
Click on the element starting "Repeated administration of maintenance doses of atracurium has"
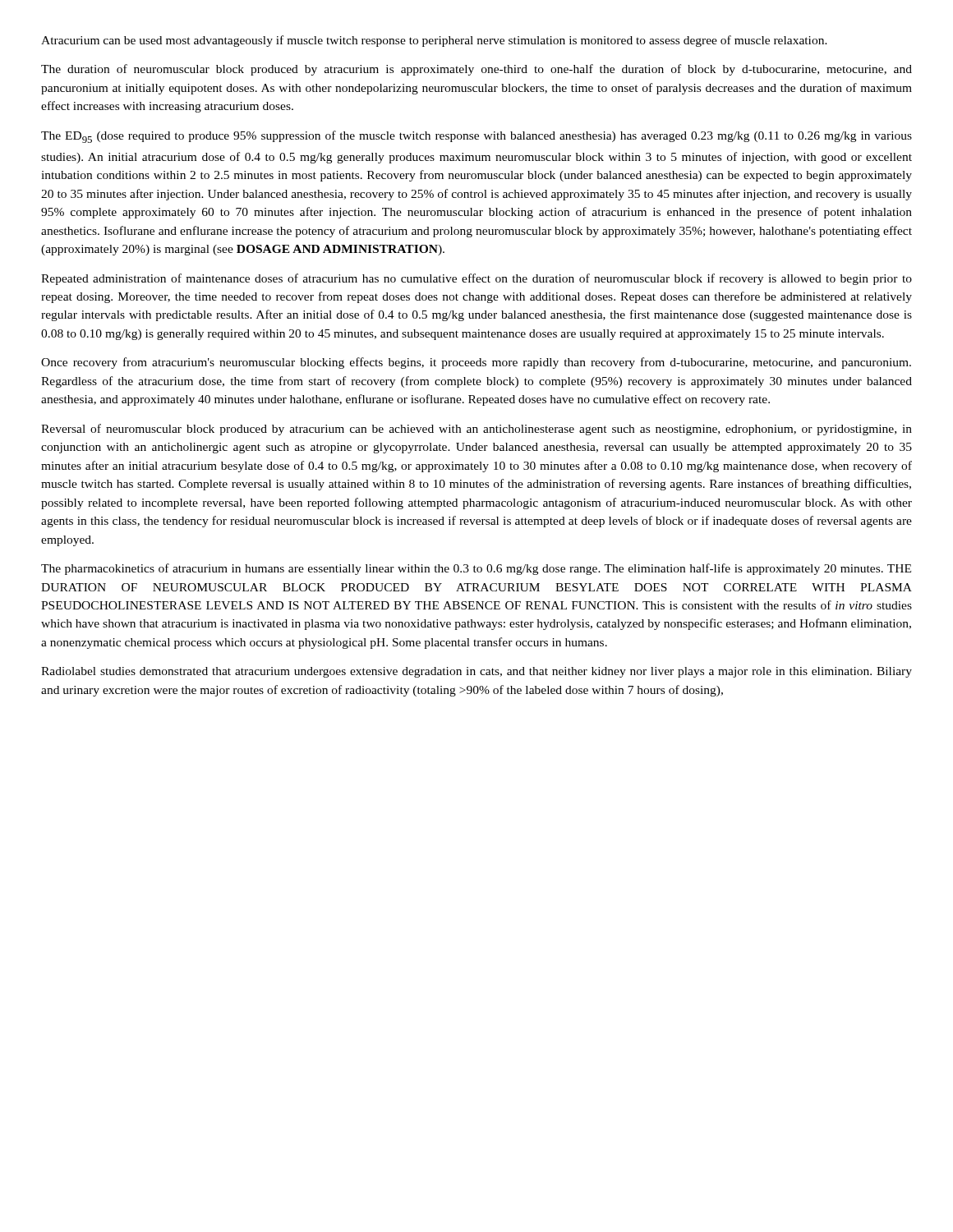tap(476, 305)
